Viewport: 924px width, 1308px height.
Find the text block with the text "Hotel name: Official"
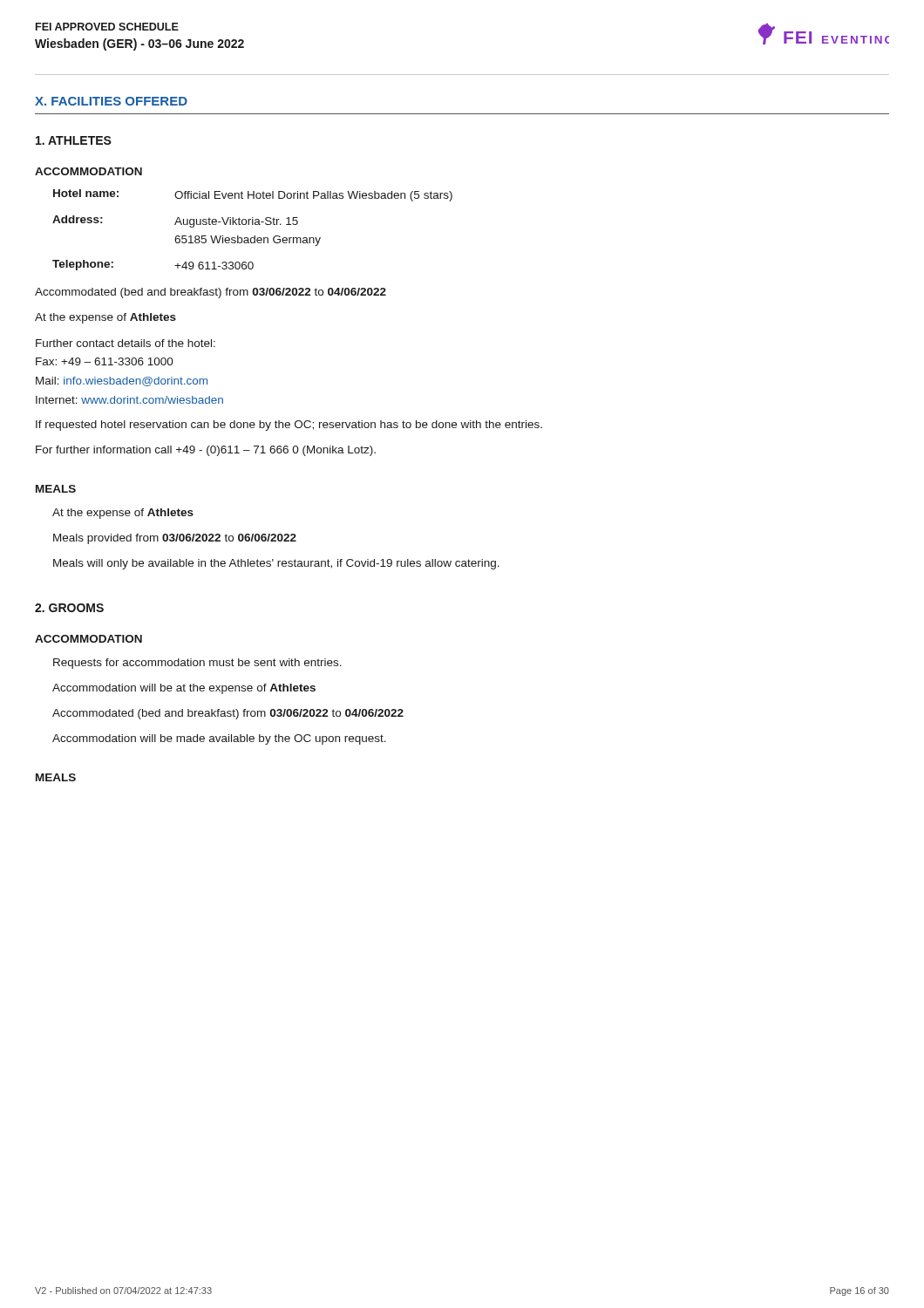(x=253, y=195)
